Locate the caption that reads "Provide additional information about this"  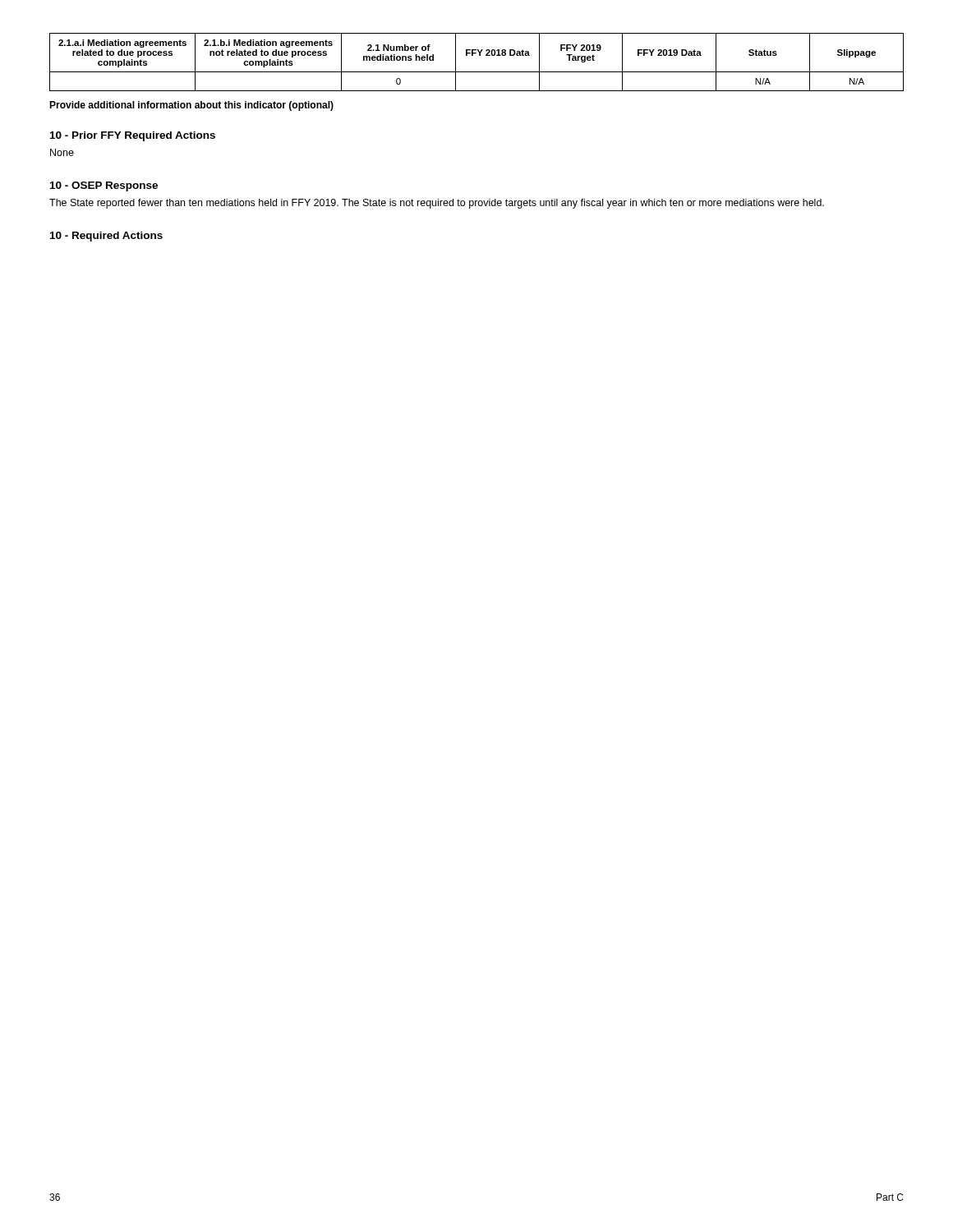coord(191,105)
